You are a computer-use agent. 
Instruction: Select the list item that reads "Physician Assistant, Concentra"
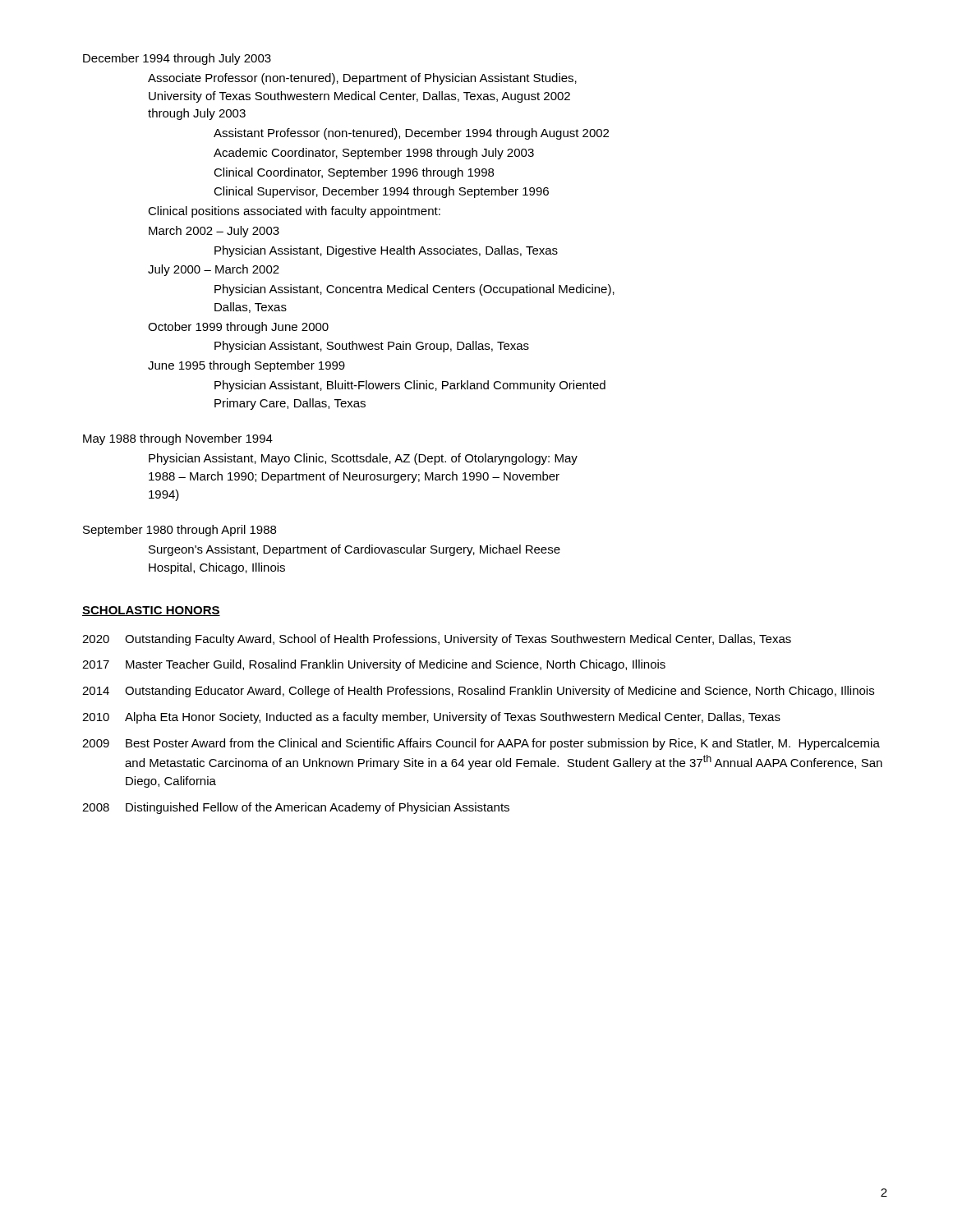click(x=414, y=298)
